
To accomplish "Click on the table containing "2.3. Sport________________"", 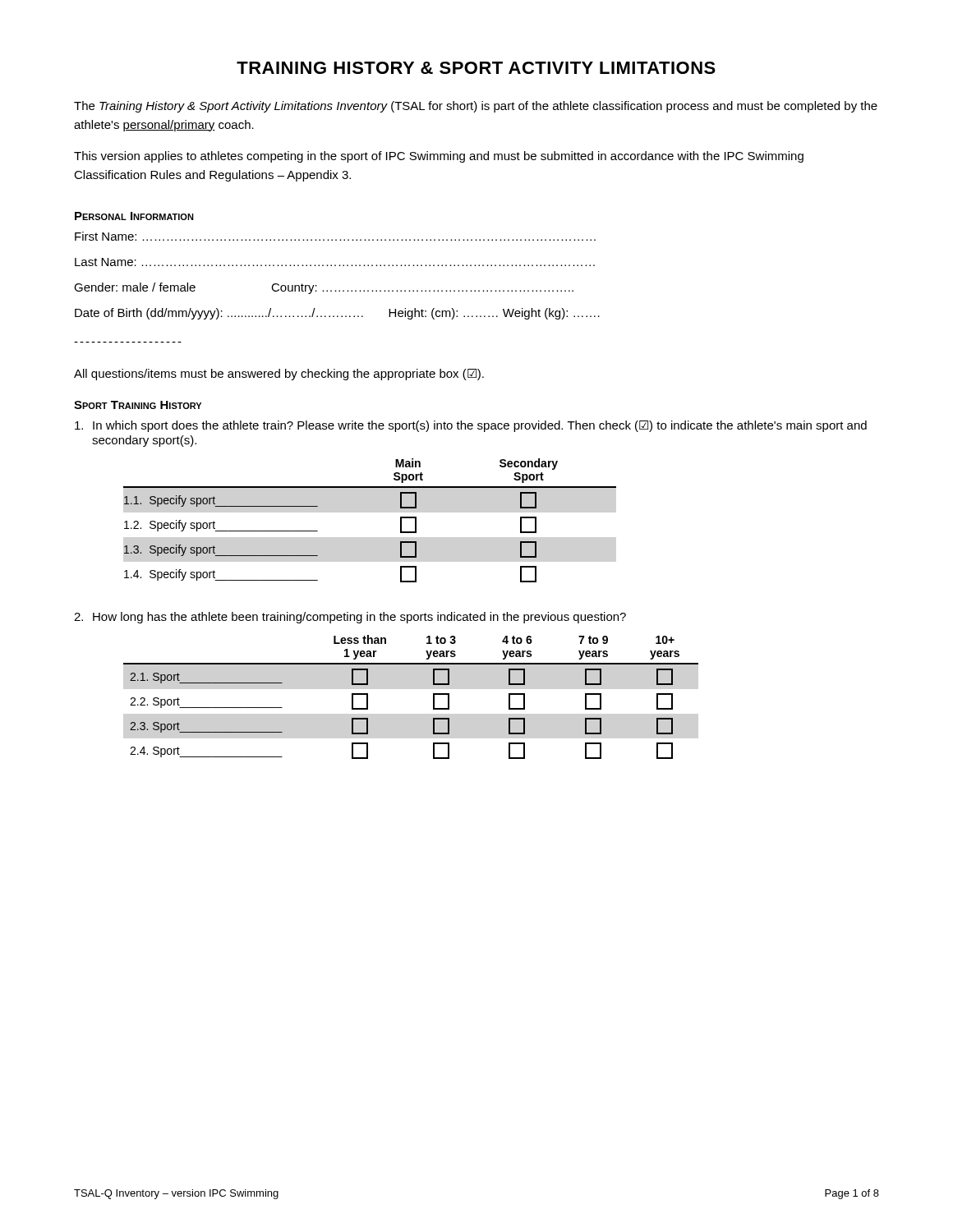I will pyautogui.click(x=489, y=696).
